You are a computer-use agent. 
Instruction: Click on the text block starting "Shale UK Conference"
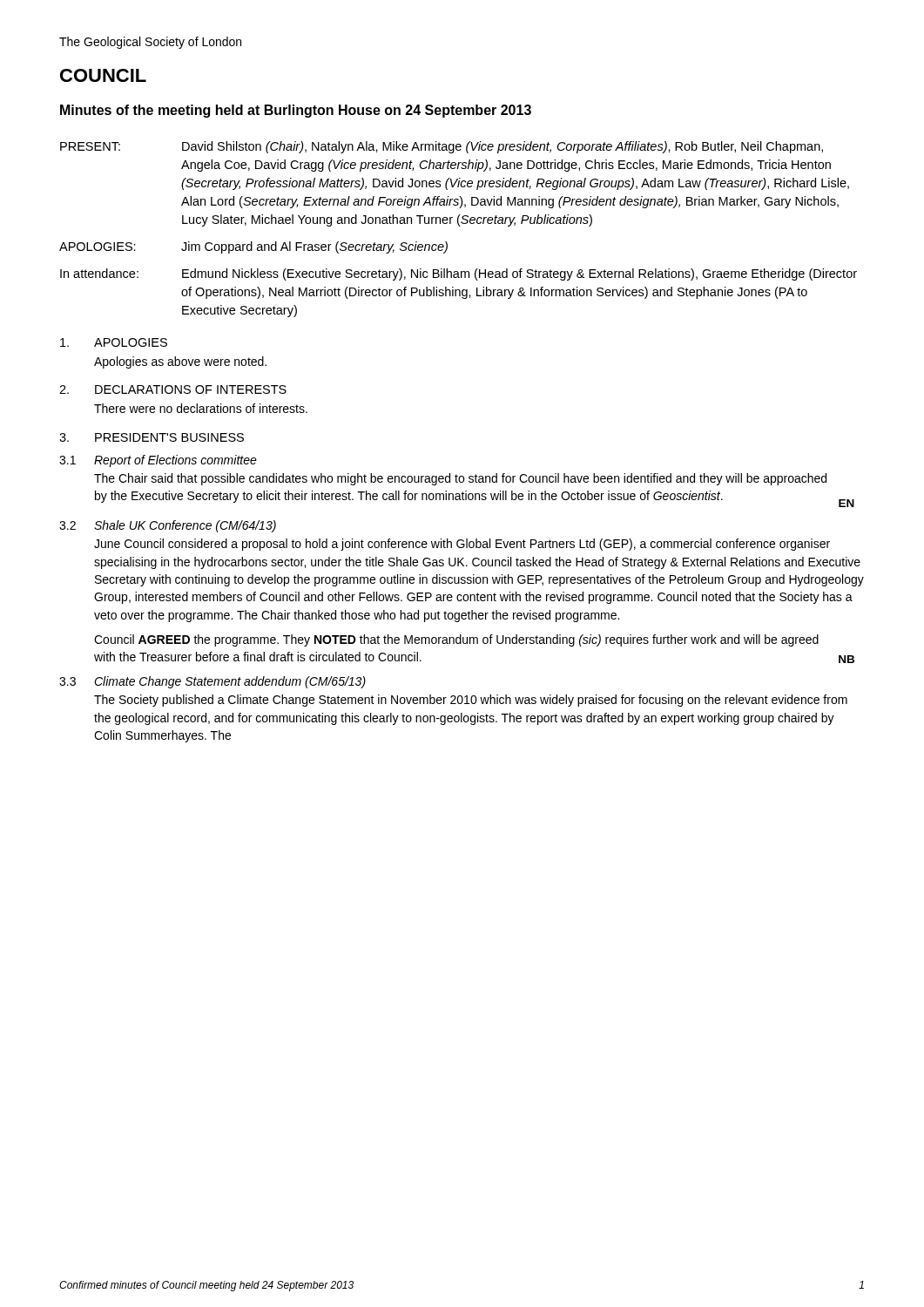[185, 526]
